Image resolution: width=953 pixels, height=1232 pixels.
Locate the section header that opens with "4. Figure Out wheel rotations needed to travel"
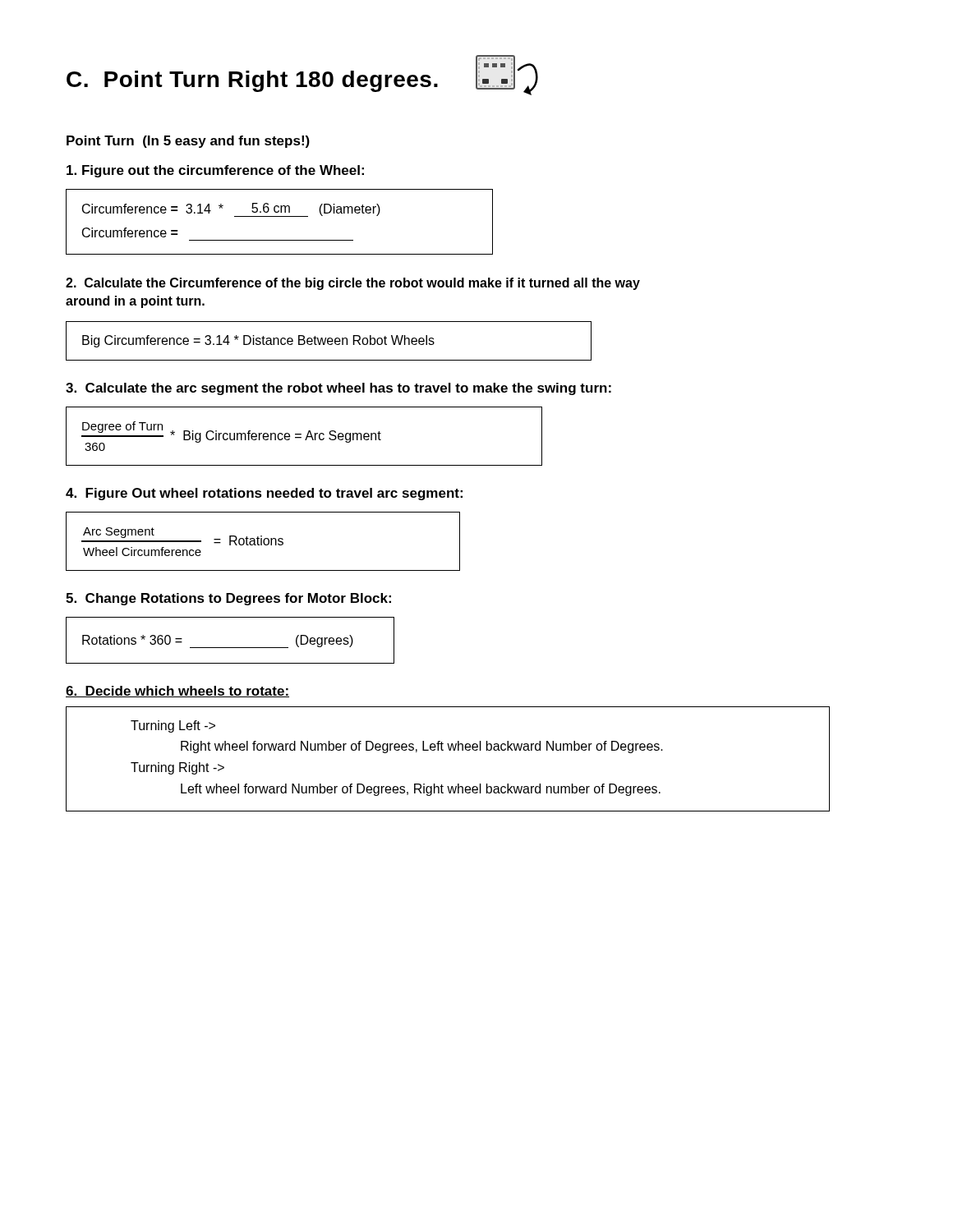pyautogui.click(x=265, y=493)
